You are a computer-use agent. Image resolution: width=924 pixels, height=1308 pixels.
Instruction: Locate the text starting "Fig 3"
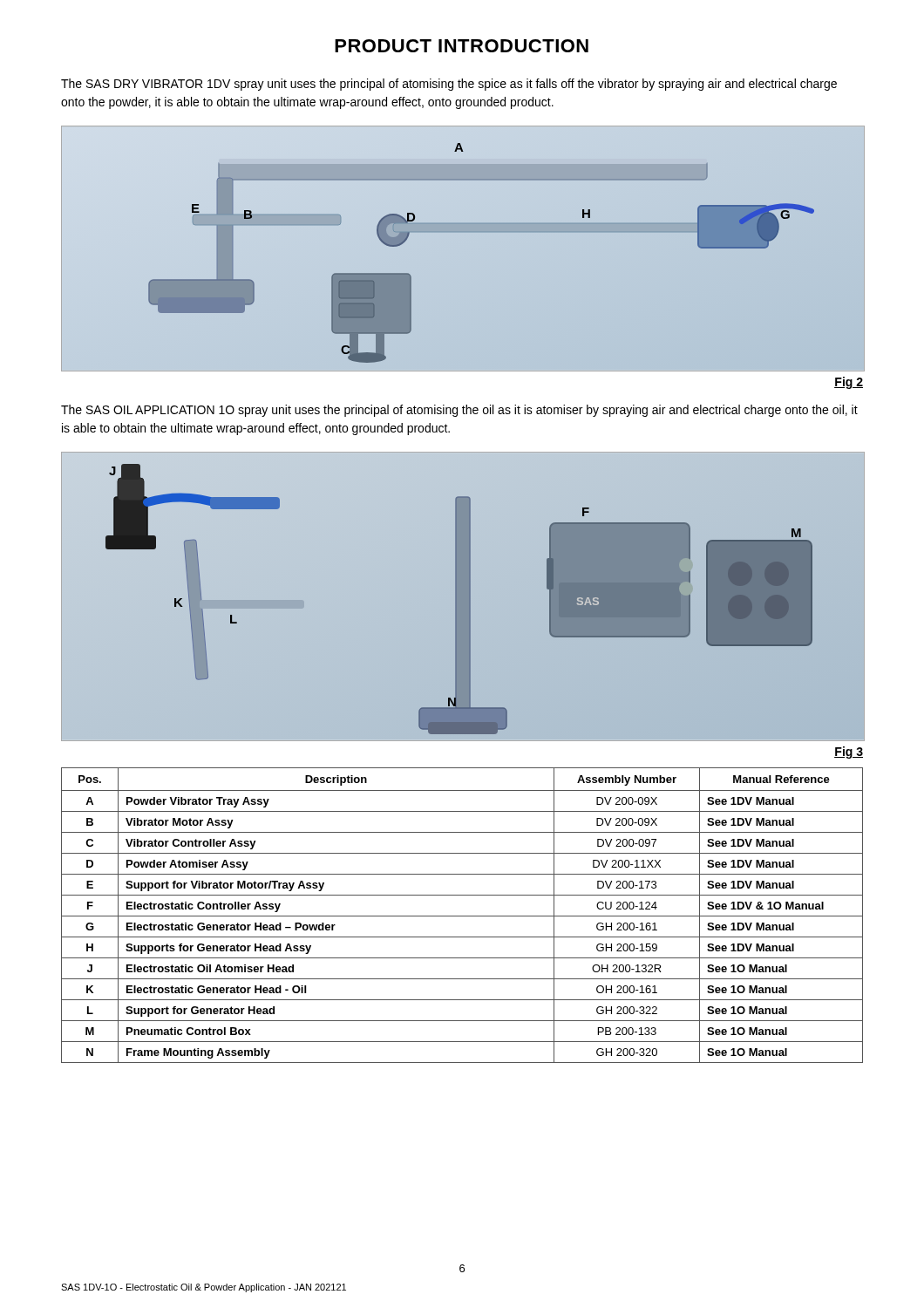pos(849,752)
